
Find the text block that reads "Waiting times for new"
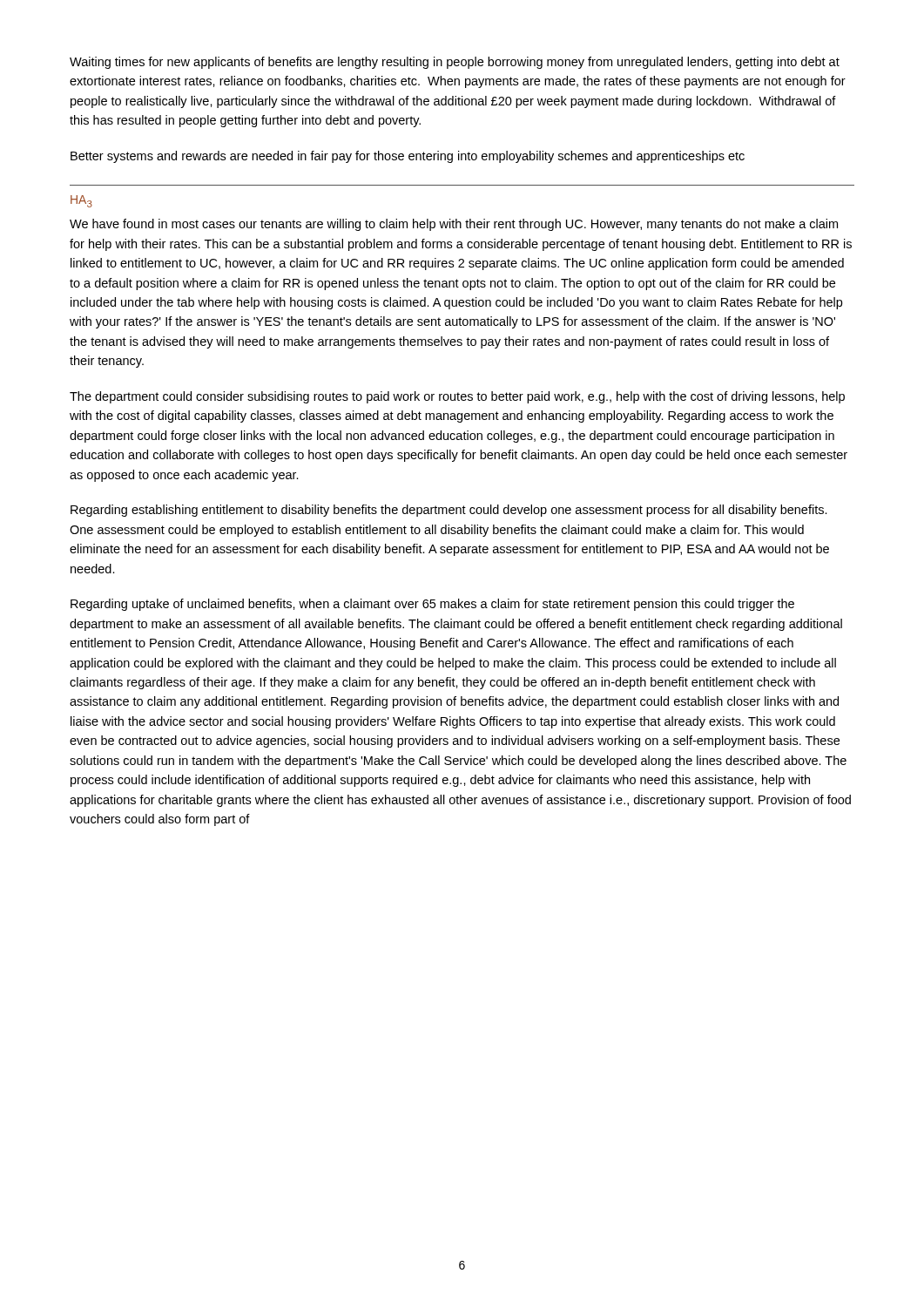point(457,91)
